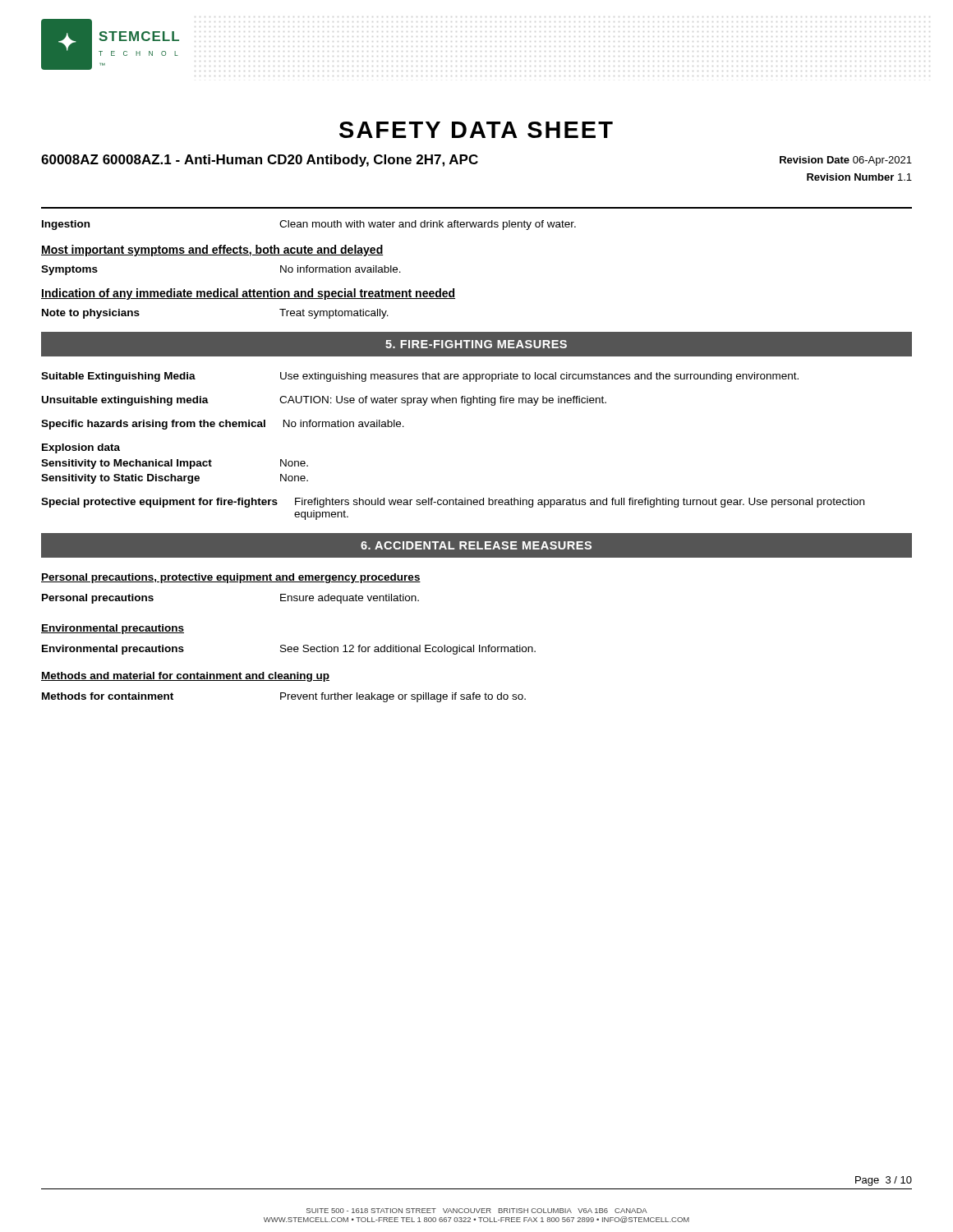Locate the region starting "Indication of any immediate"
This screenshot has width=953, height=1232.
pyautogui.click(x=248, y=293)
